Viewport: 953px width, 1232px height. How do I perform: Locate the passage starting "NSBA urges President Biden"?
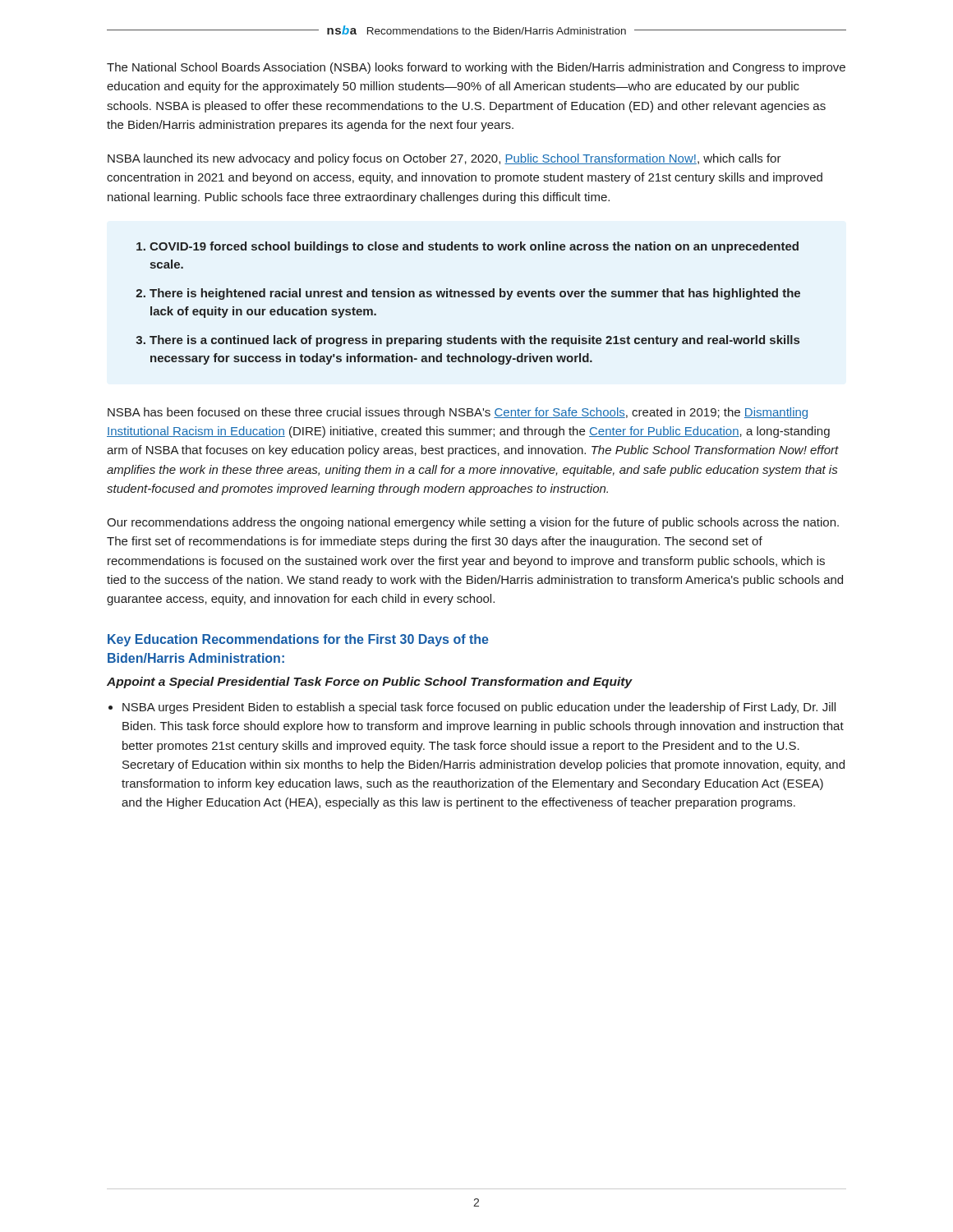pyautogui.click(x=484, y=755)
